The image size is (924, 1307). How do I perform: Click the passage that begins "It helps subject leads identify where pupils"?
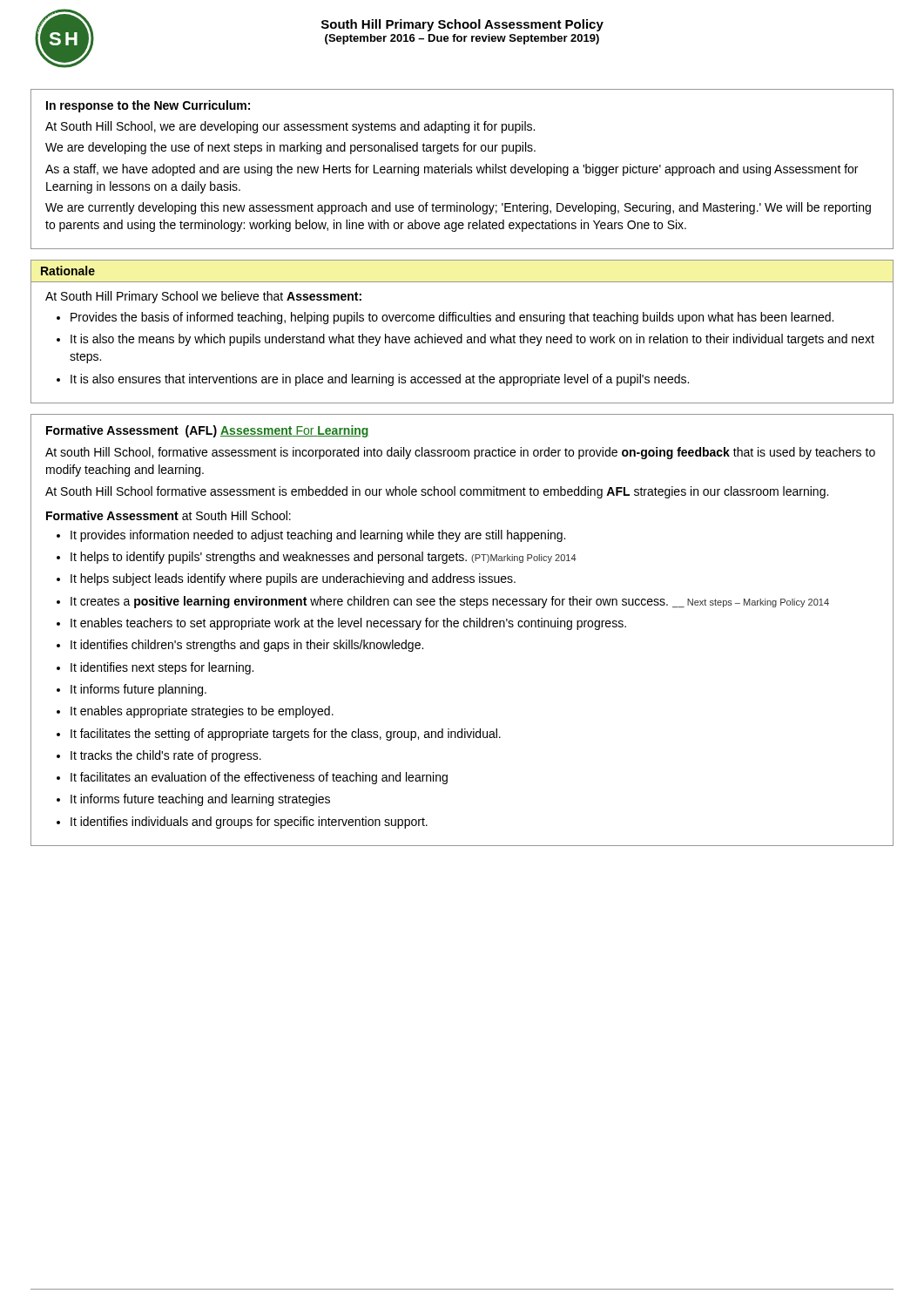coord(462,579)
